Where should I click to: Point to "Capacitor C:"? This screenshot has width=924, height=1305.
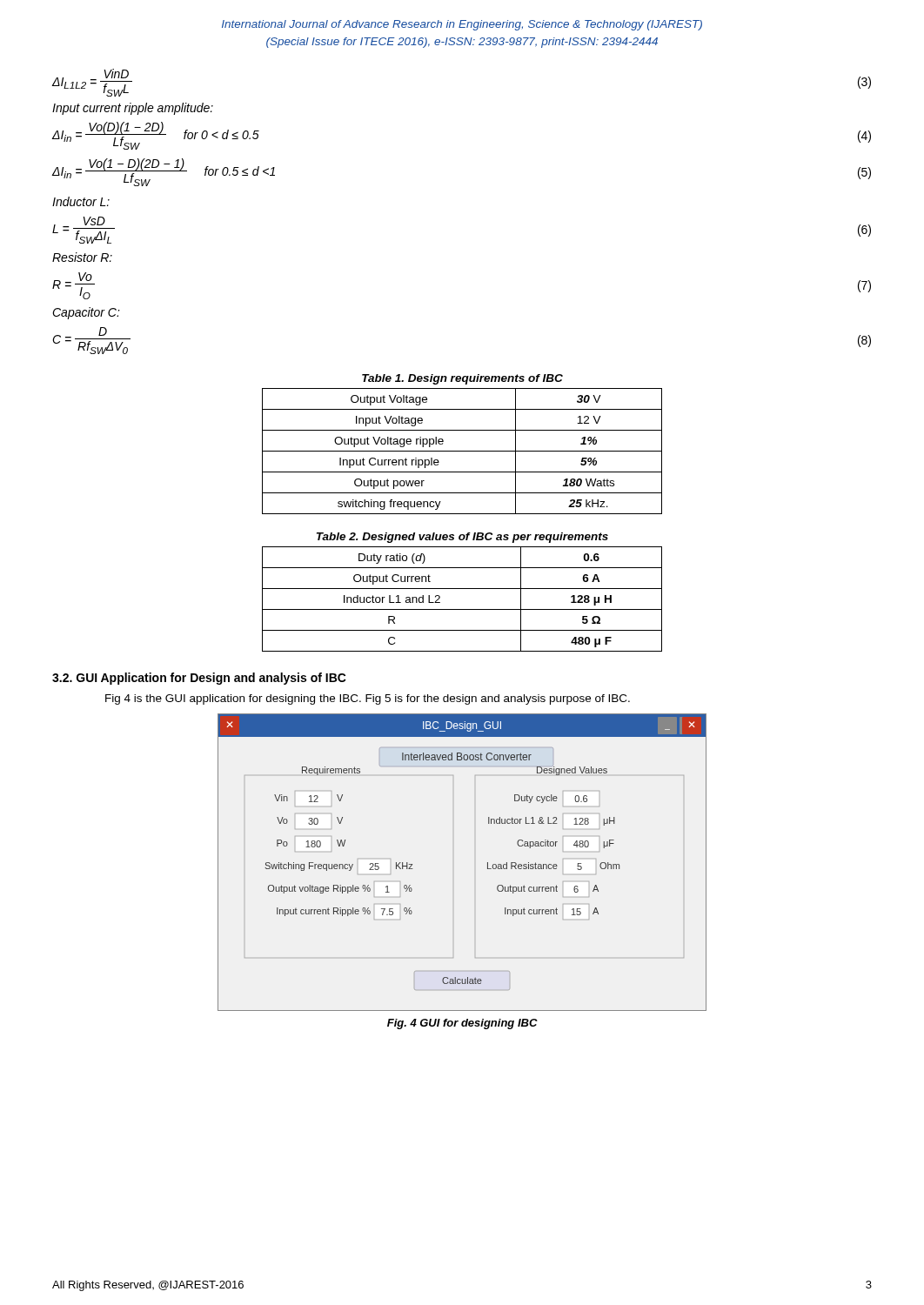coord(86,313)
